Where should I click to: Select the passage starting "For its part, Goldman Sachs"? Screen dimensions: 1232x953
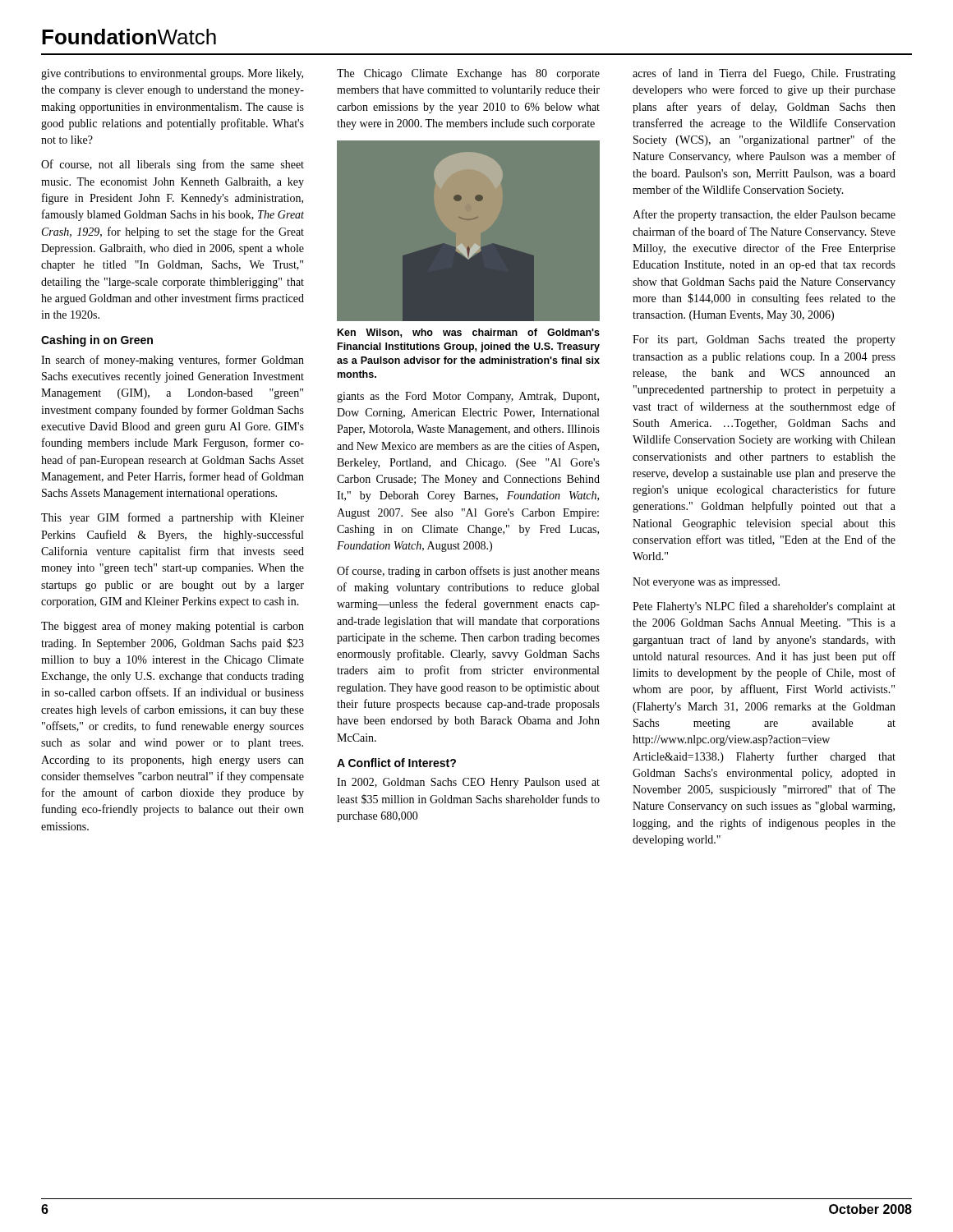[x=764, y=449]
